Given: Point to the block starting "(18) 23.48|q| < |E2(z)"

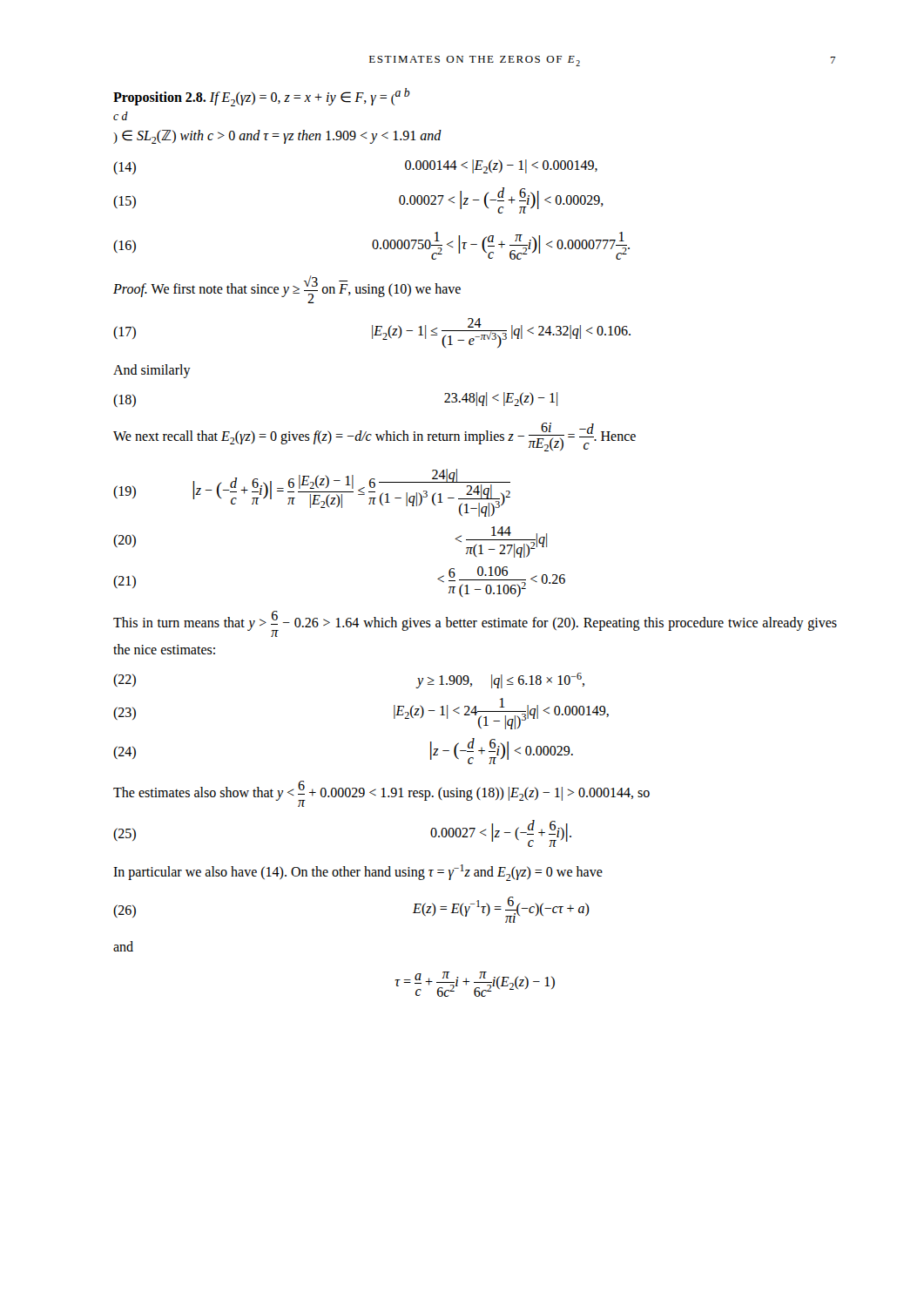Looking at the screenshot, I should pyautogui.click(x=475, y=400).
